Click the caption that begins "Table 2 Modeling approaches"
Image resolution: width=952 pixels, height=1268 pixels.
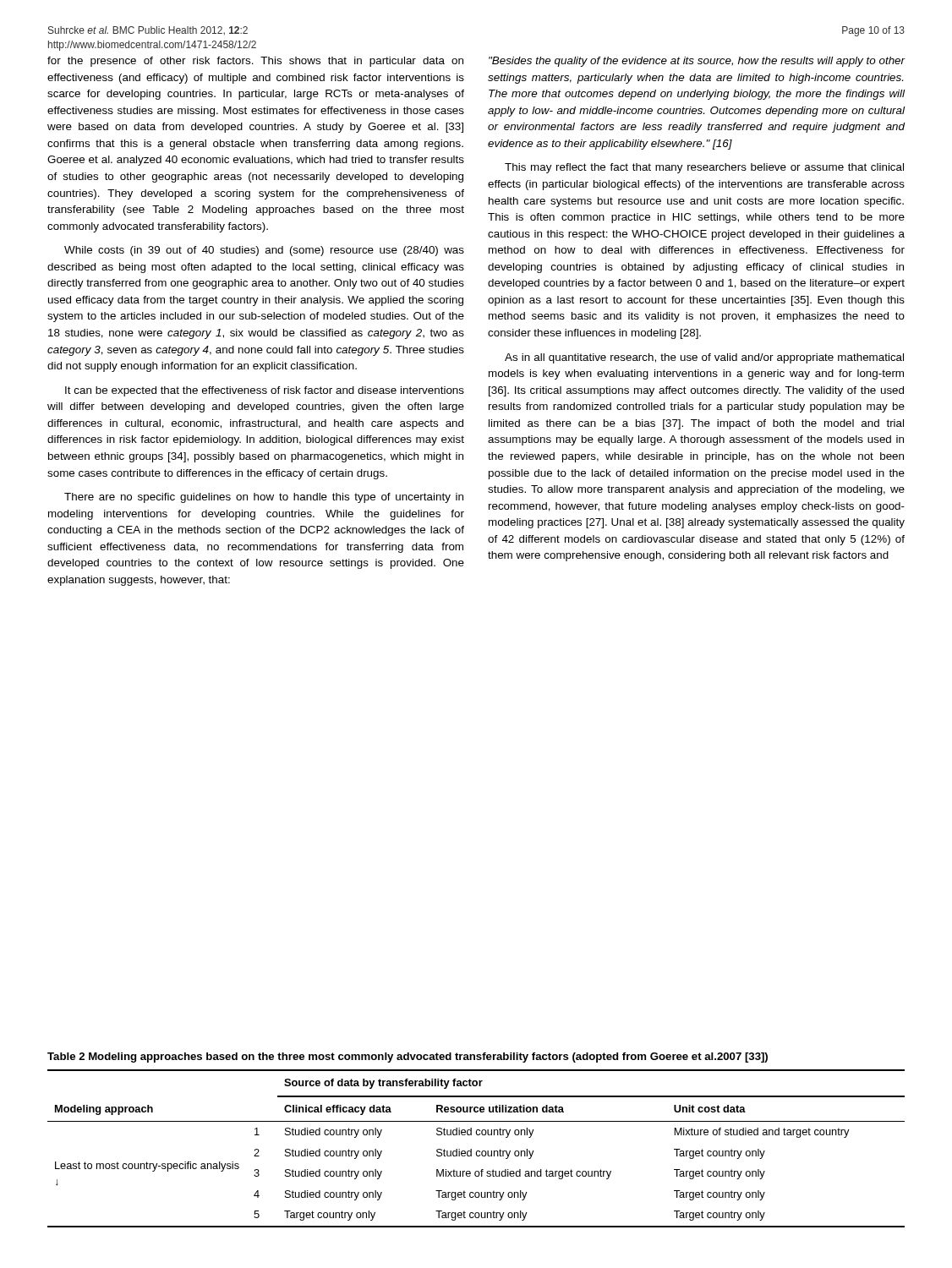coord(408,1056)
